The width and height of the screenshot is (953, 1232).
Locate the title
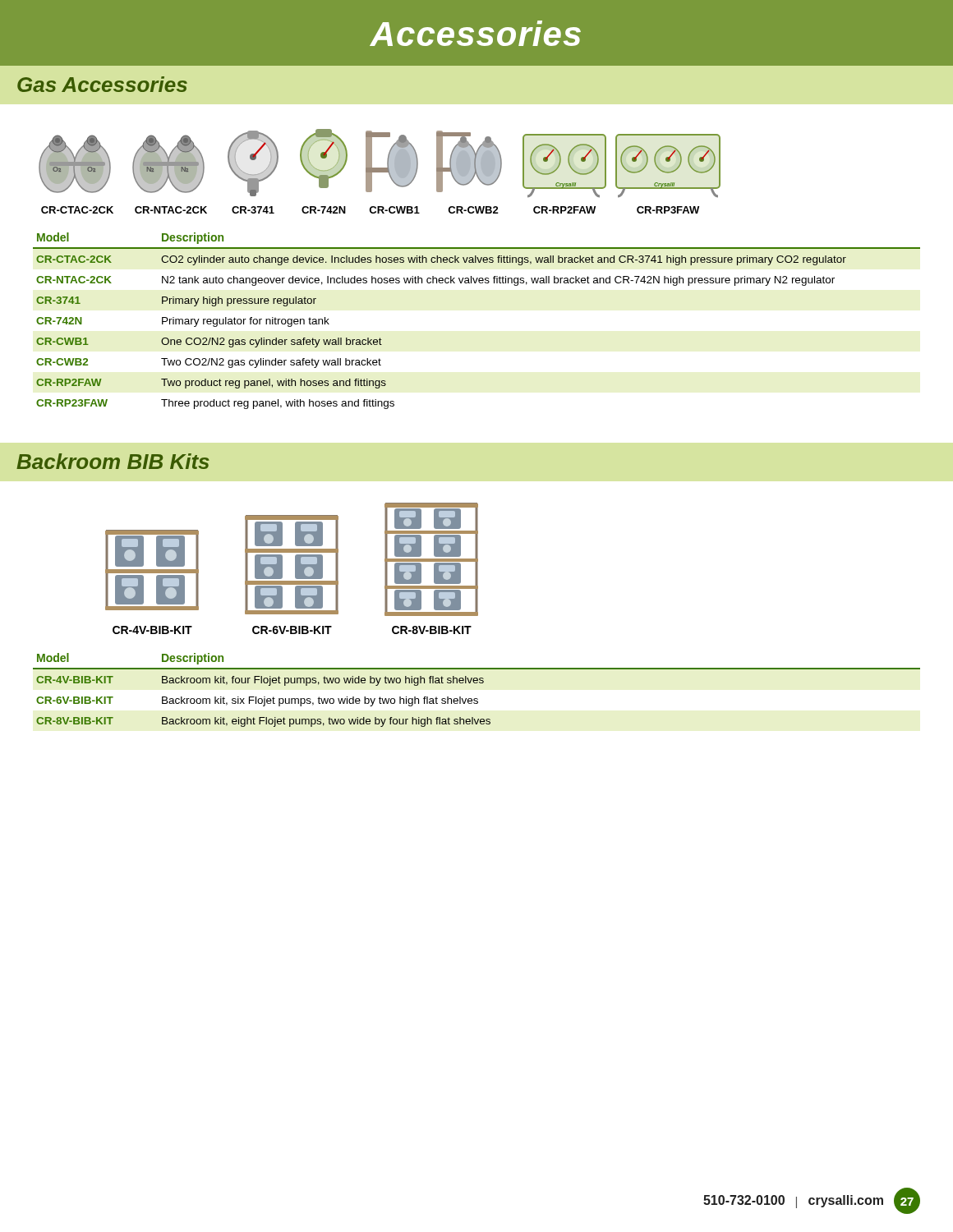(x=476, y=34)
